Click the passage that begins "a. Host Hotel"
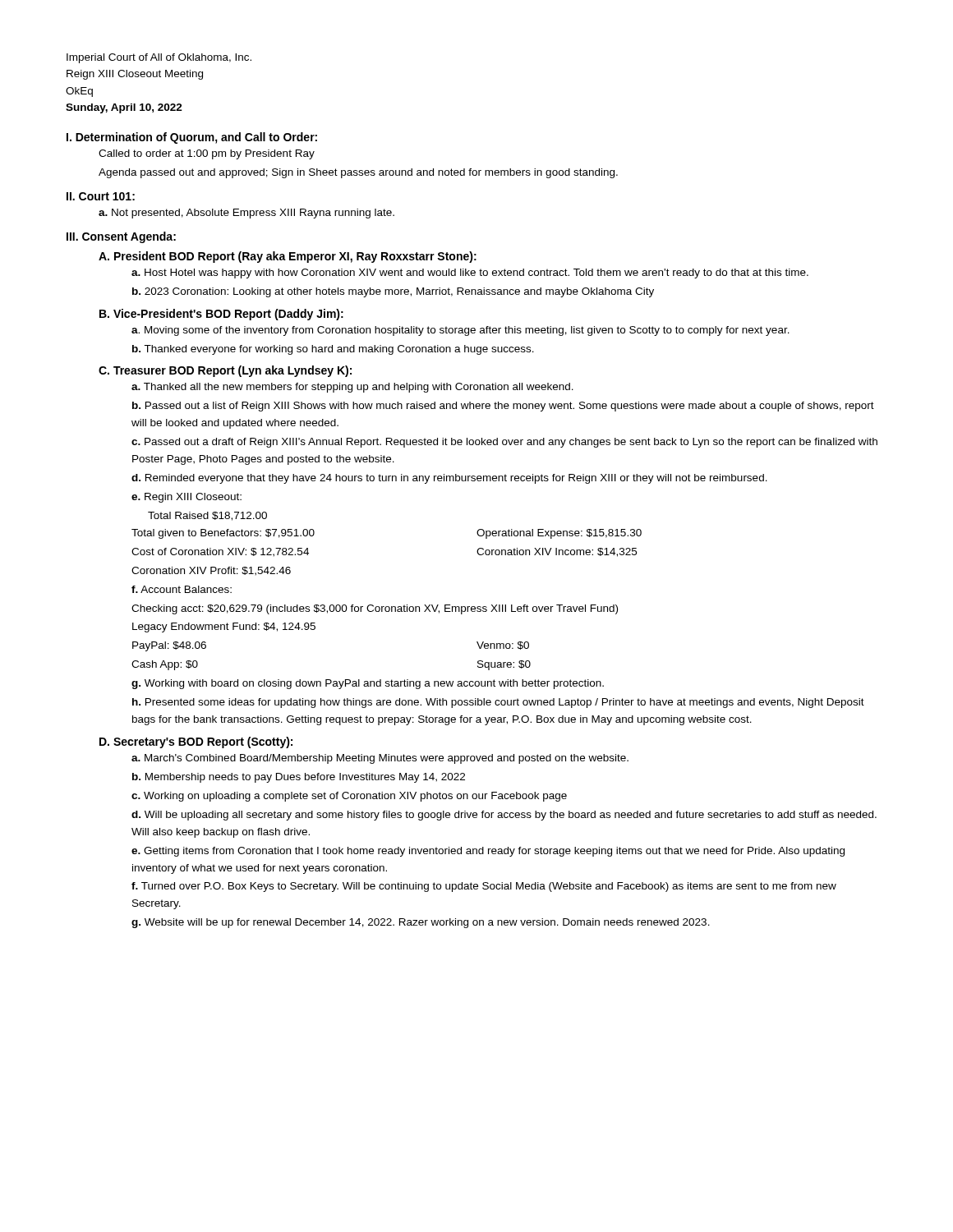 click(470, 272)
